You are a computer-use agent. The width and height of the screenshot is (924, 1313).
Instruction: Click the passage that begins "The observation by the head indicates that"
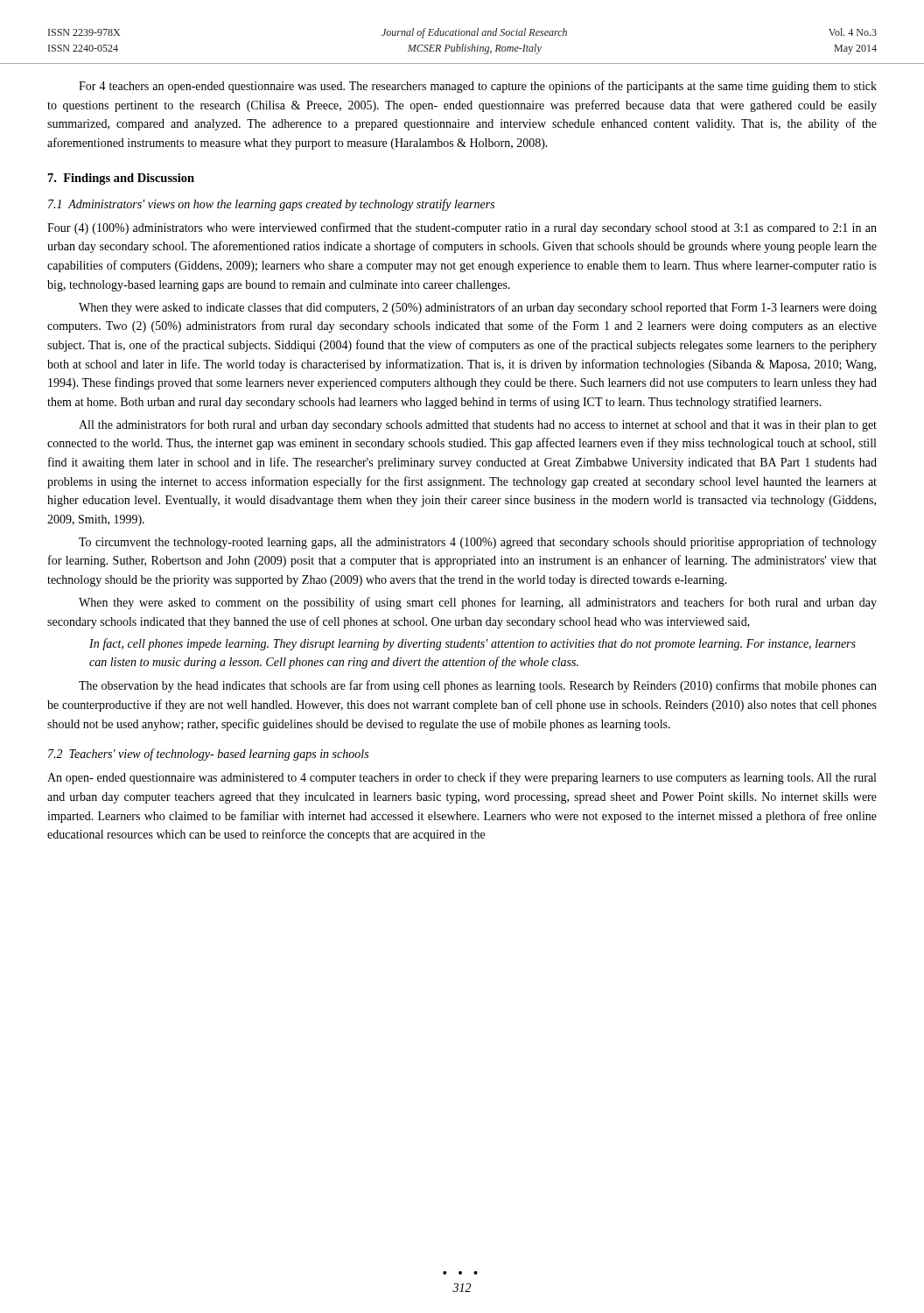pos(462,705)
